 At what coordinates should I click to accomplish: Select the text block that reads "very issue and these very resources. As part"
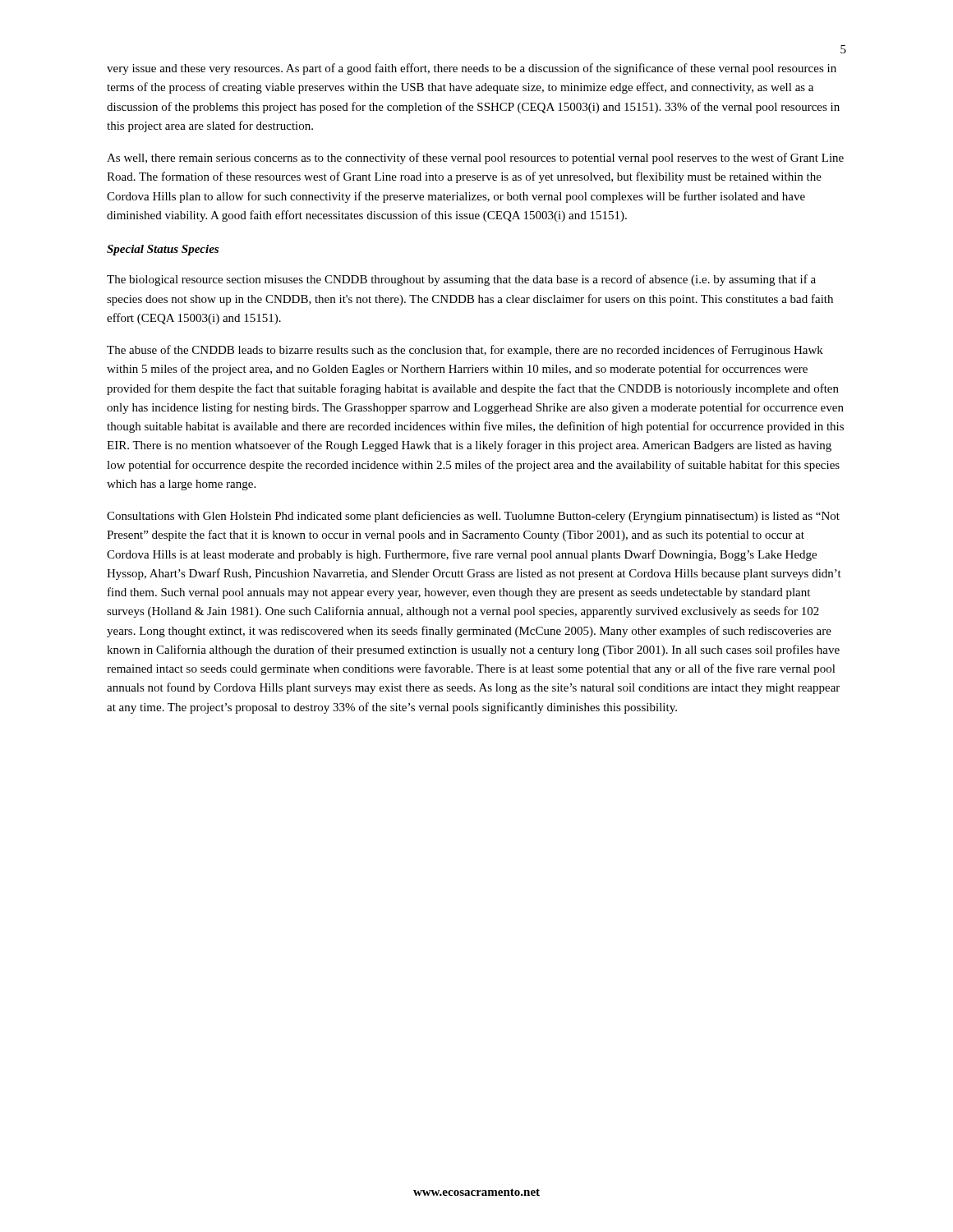(x=473, y=97)
